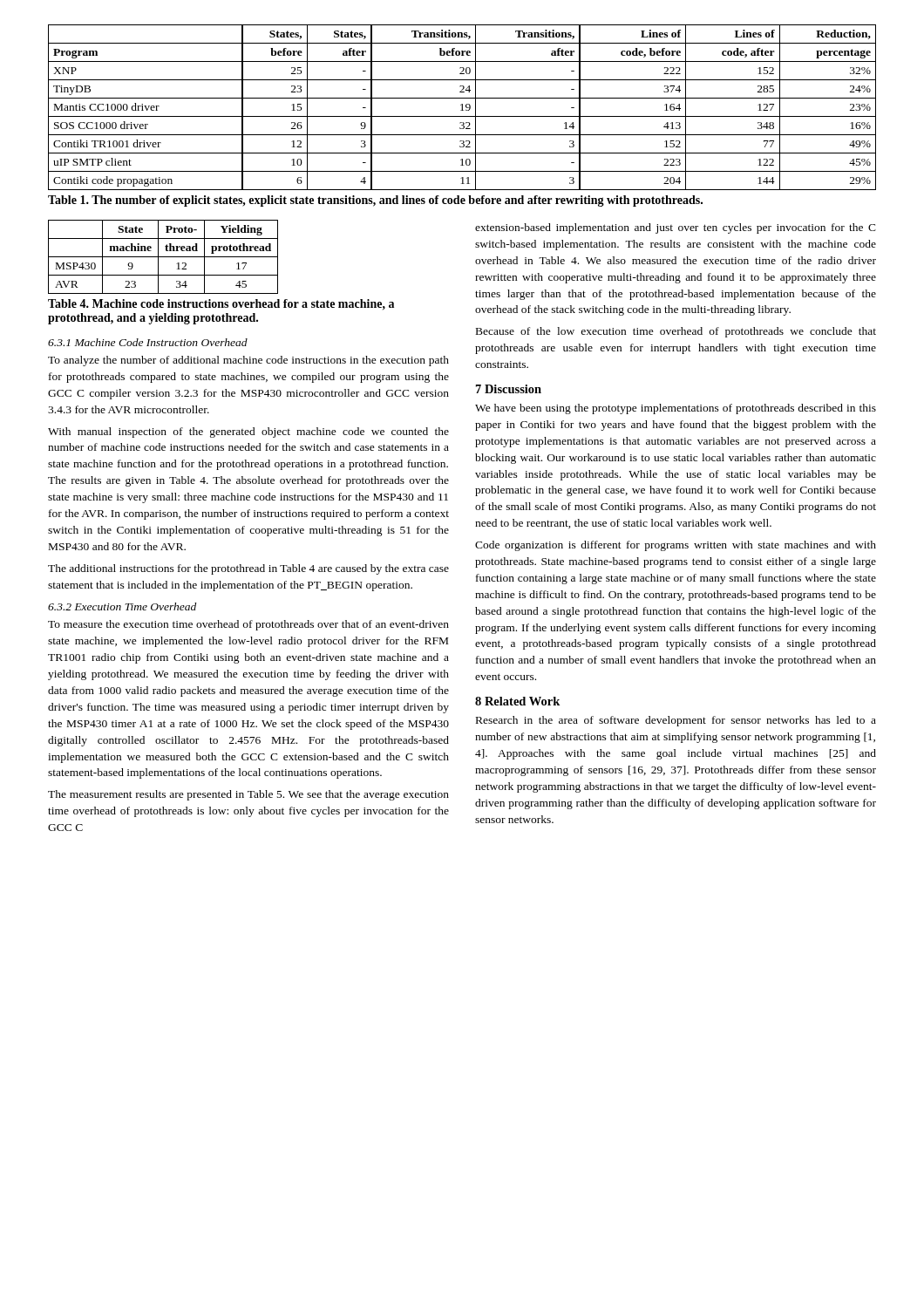The height and width of the screenshot is (1308, 924).
Task: Point to the block beginning "The measurement results are presented in Table"
Action: click(x=248, y=811)
